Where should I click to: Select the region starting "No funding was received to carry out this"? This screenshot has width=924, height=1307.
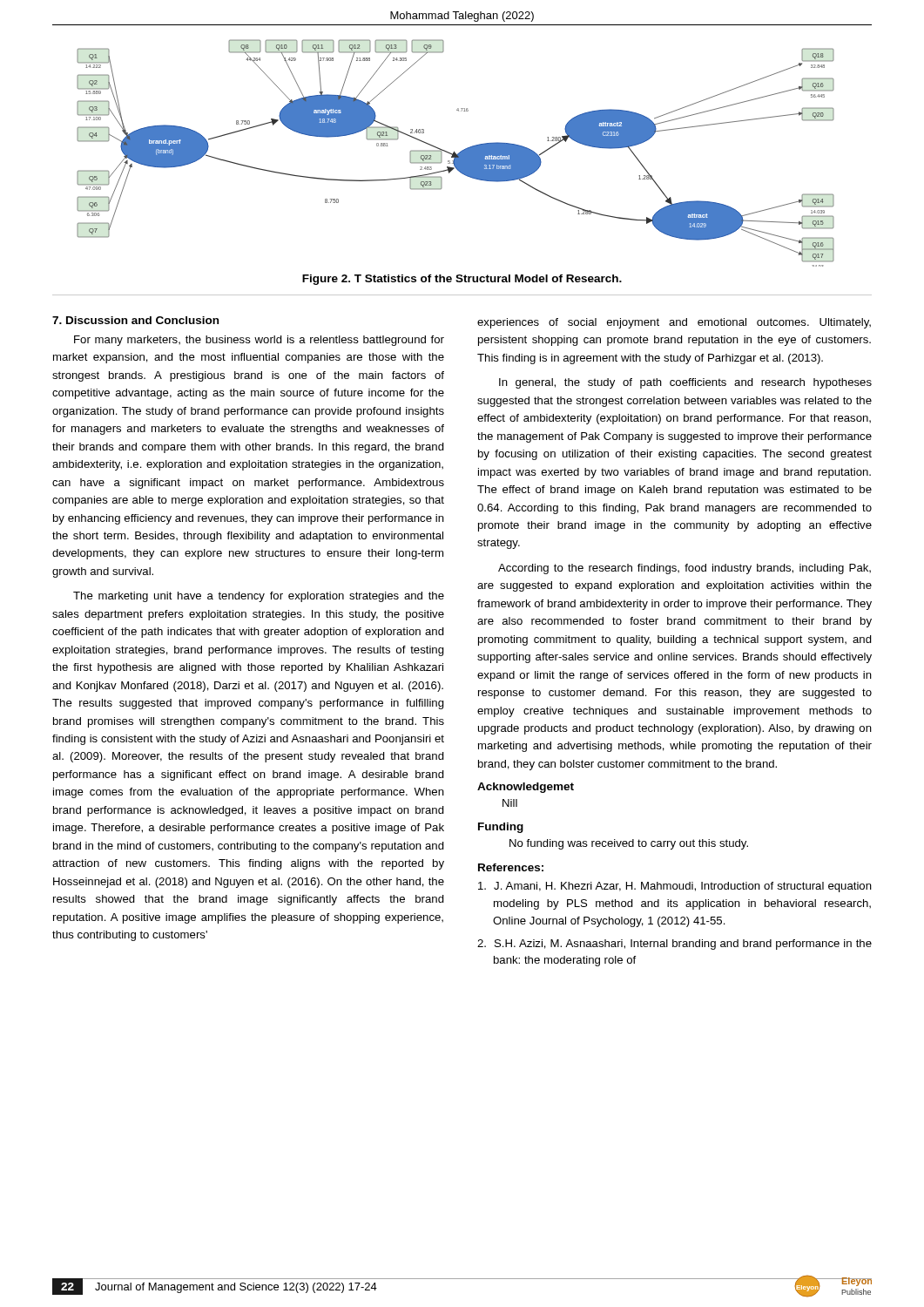(629, 843)
